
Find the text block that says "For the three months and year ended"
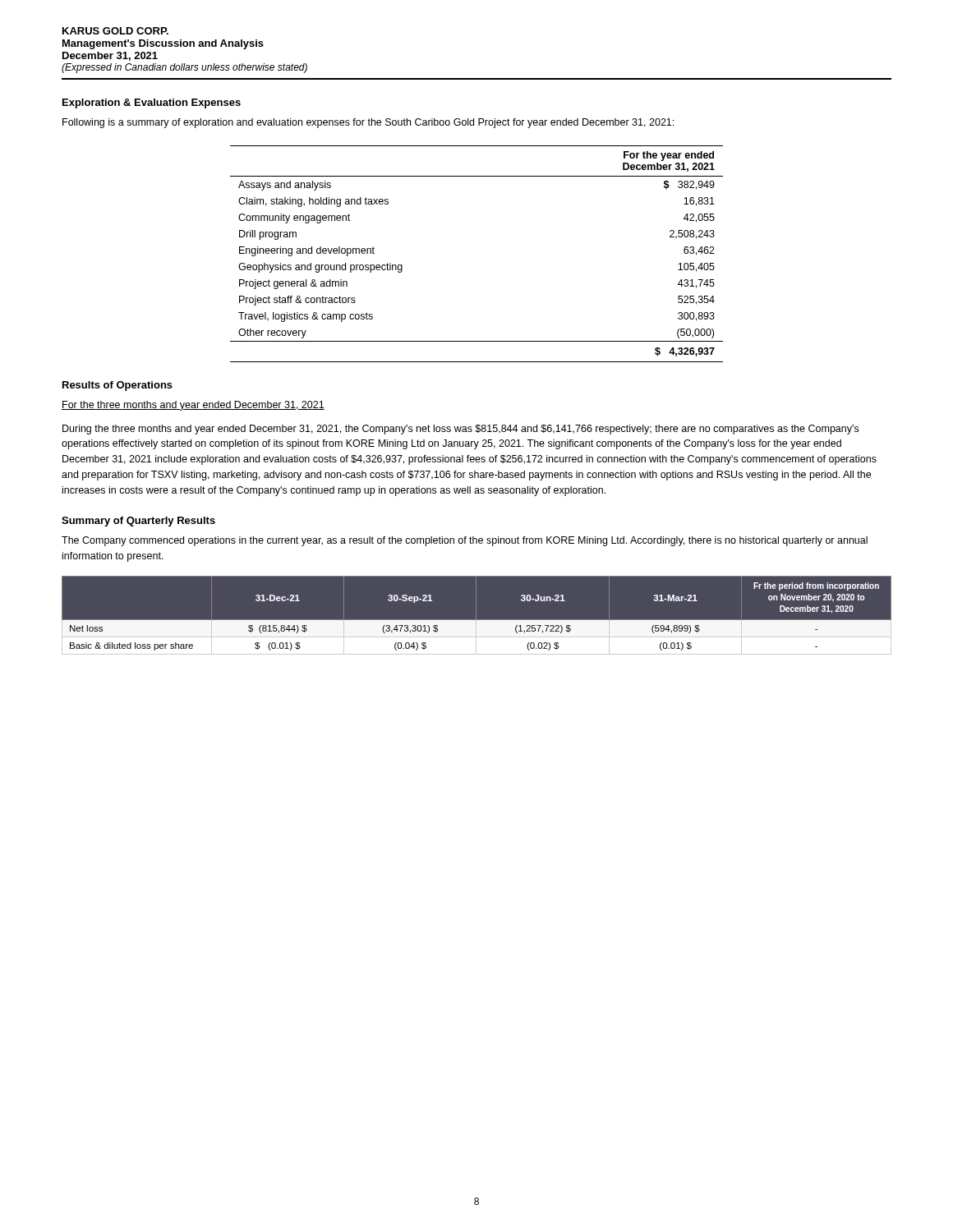tap(193, 405)
